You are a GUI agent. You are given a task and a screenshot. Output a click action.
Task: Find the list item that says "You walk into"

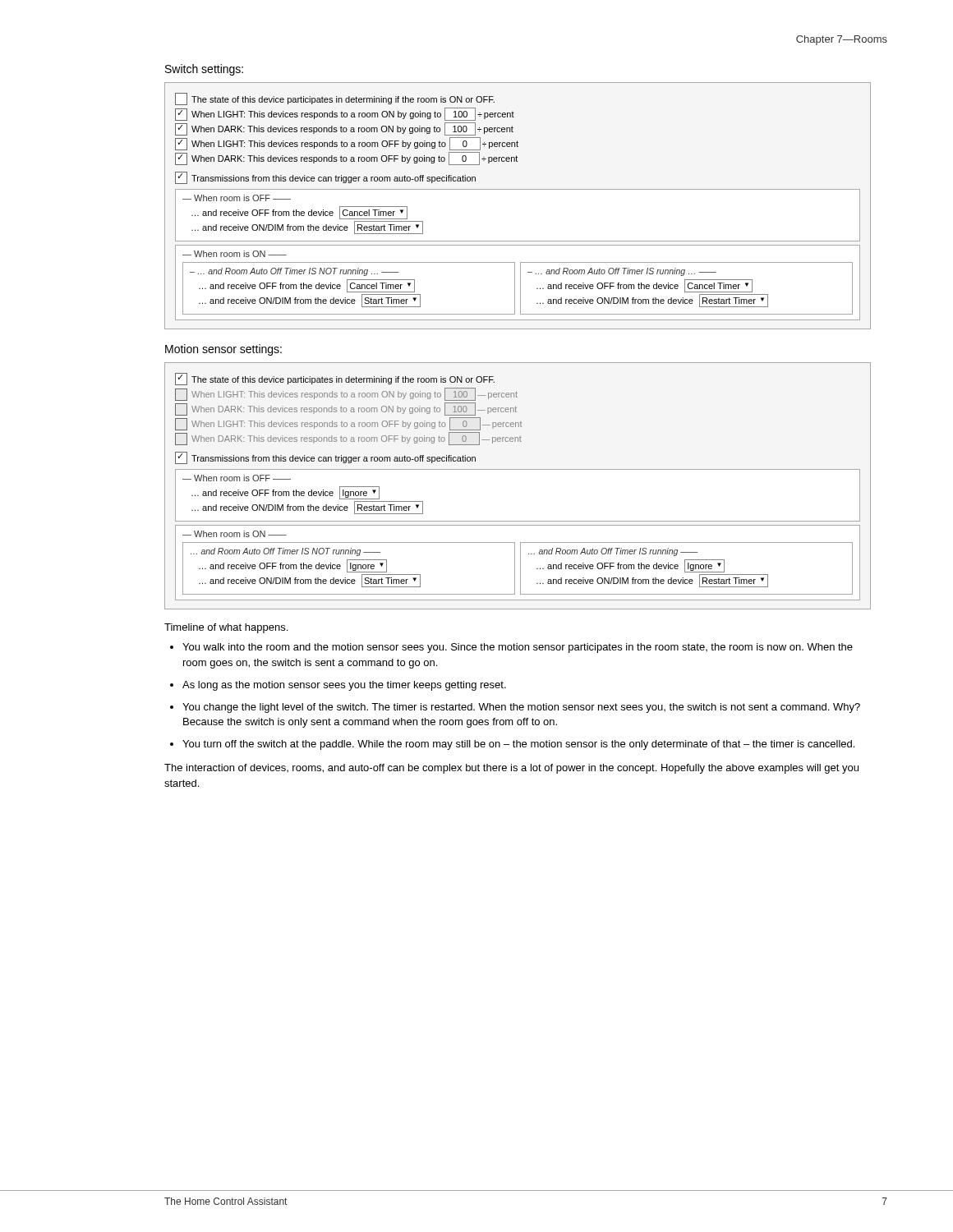point(518,655)
